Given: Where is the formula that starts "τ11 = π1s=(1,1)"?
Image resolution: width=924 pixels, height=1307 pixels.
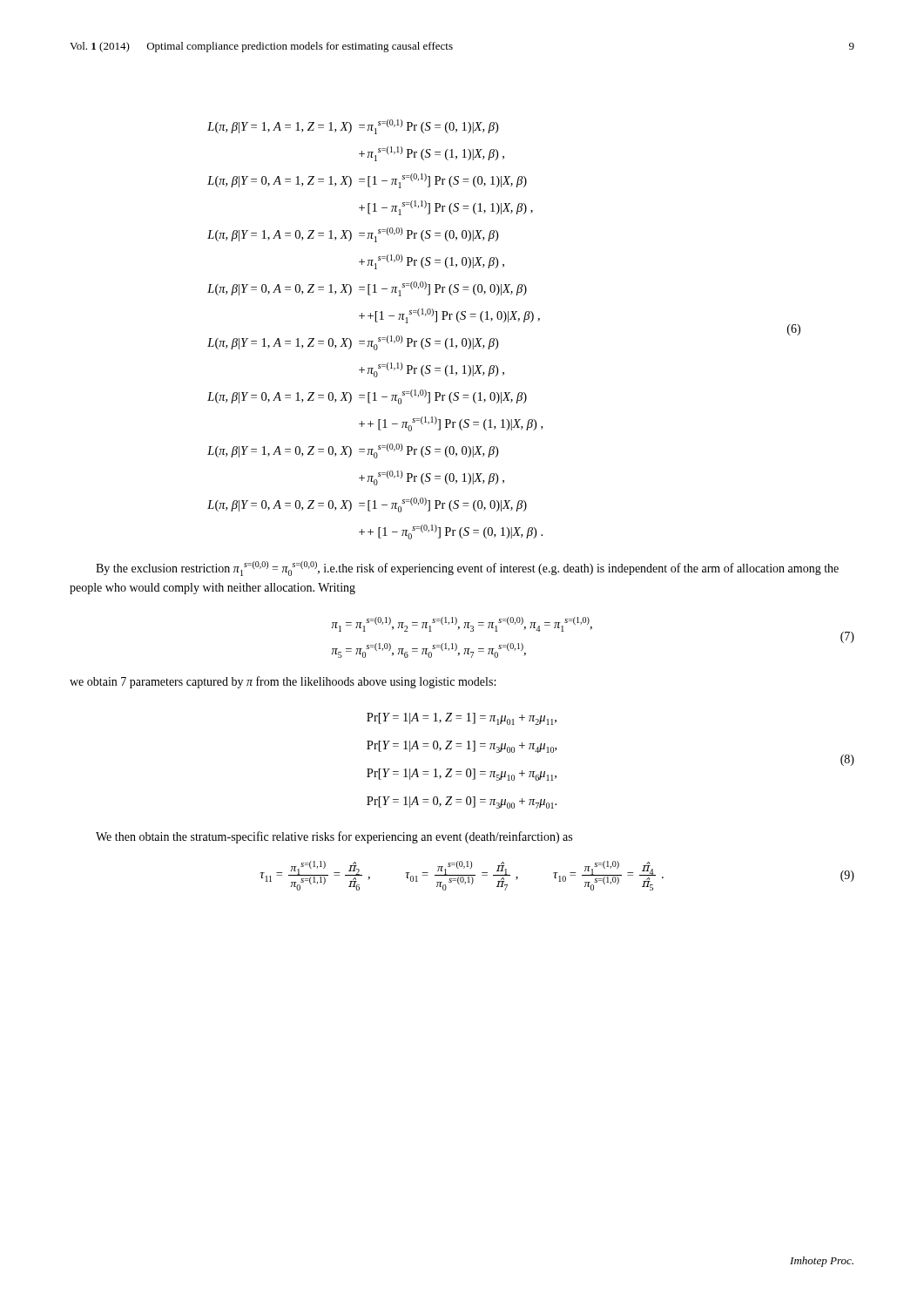Looking at the screenshot, I should tap(557, 875).
